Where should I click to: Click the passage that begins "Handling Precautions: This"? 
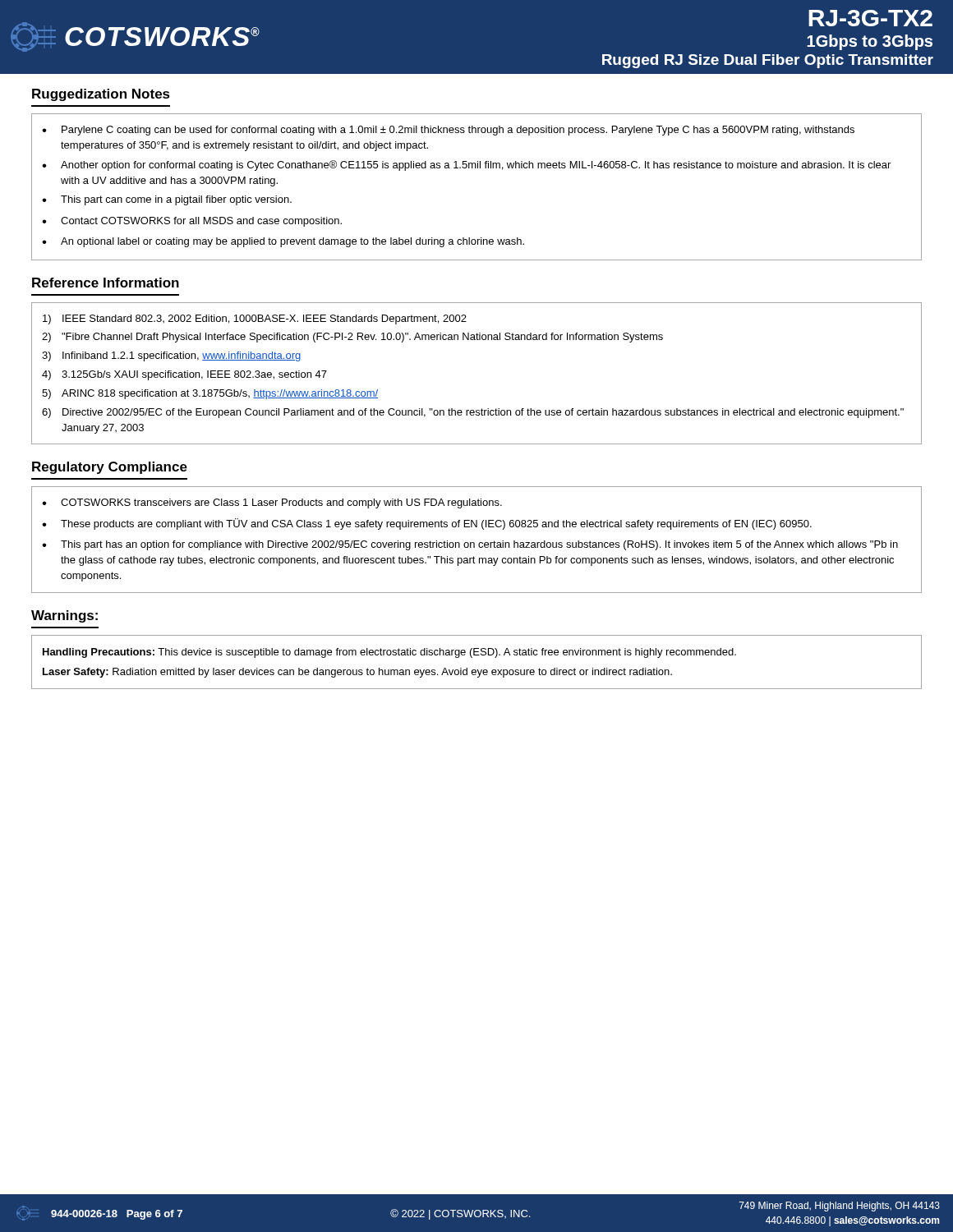tap(389, 651)
